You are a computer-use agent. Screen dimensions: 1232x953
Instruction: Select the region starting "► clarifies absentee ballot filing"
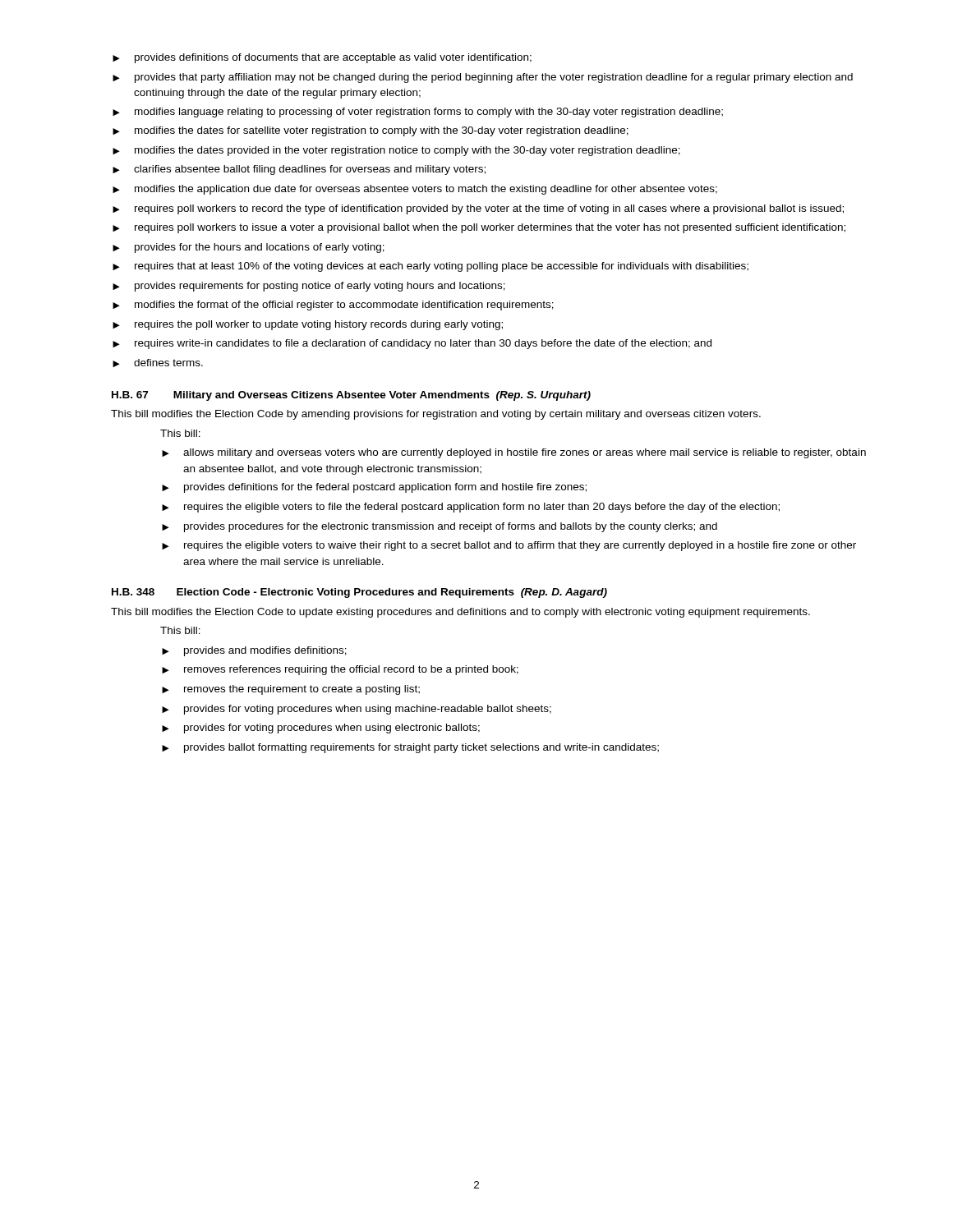click(x=491, y=170)
